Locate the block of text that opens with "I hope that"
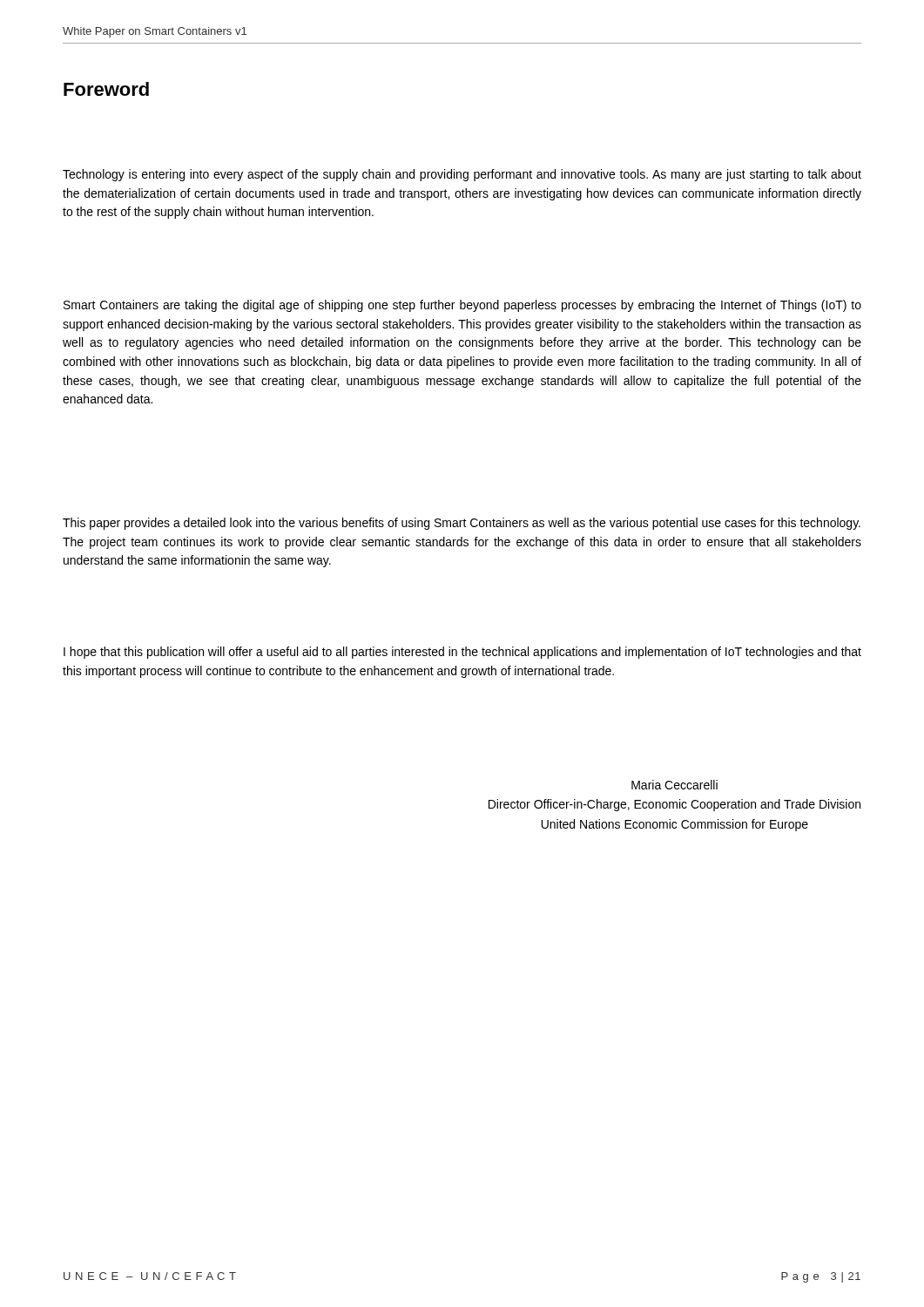Viewport: 924px width, 1307px height. (x=462, y=661)
